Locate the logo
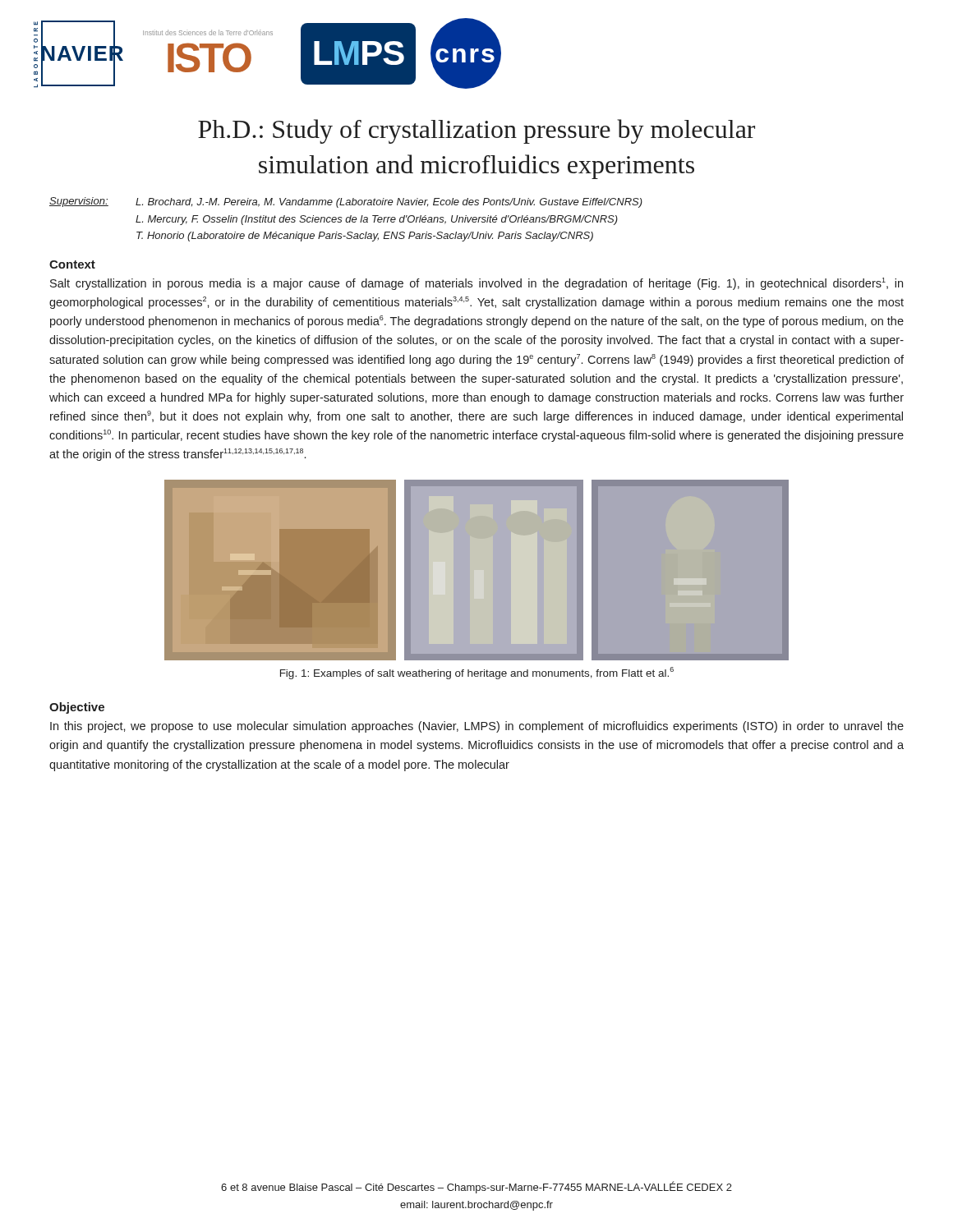 476,48
